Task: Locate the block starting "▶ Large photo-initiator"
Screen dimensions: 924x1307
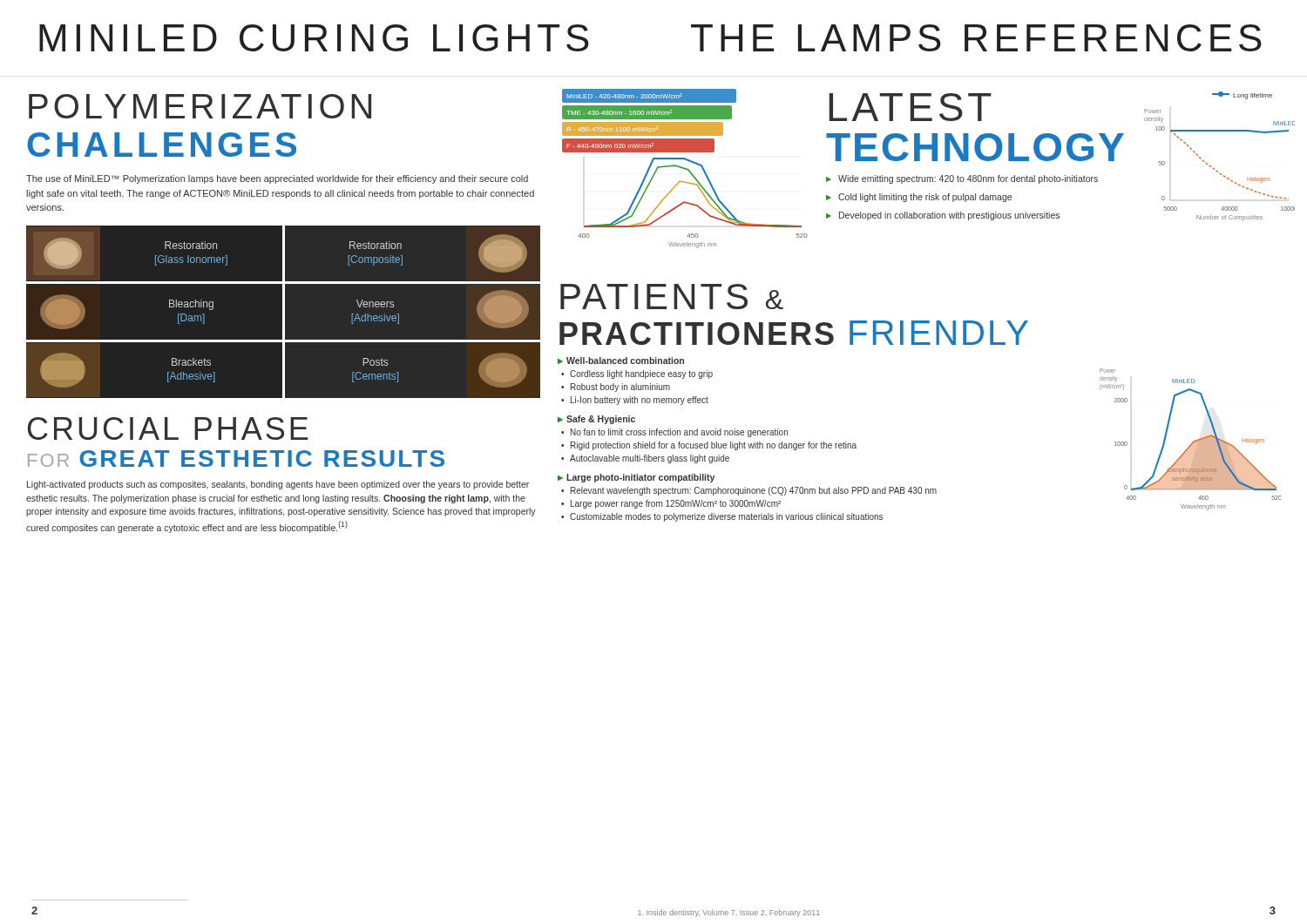Action: pyautogui.click(x=821, y=498)
